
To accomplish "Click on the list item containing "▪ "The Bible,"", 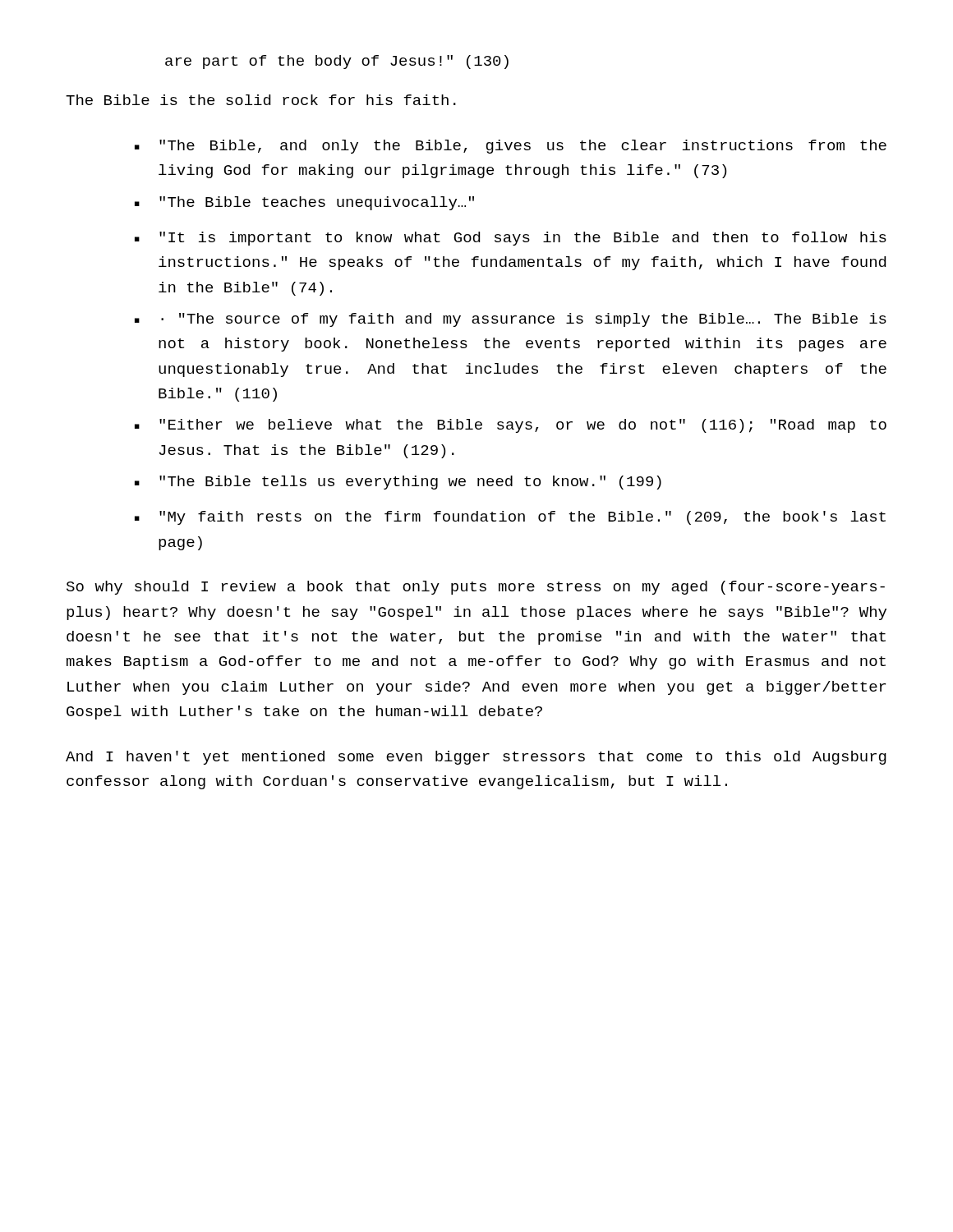I will pyautogui.click(x=509, y=159).
